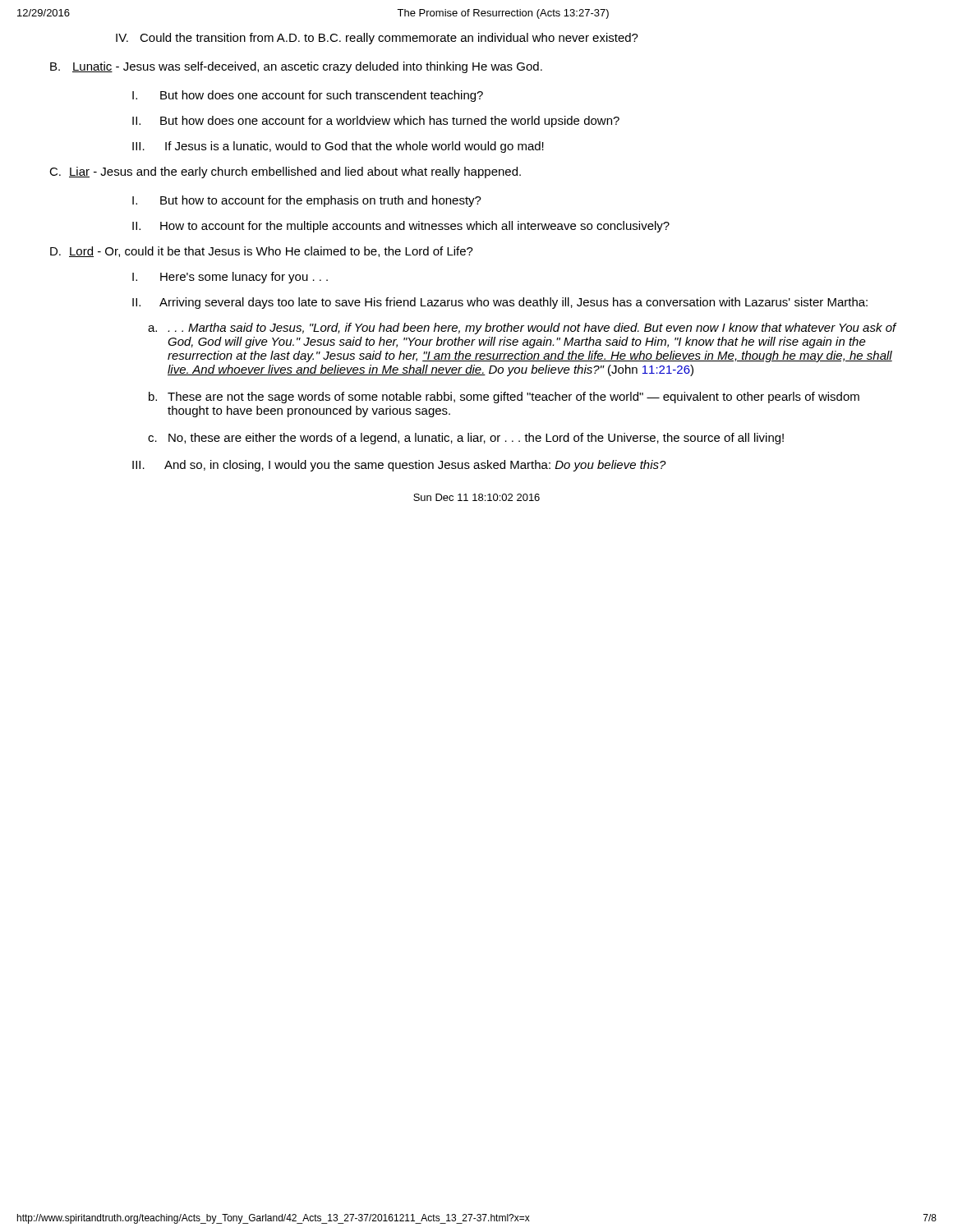Locate the list item that reads "c. No, these are either the words of"
This screenshot has width=953, height=1232.
click(x=526, y=437)
